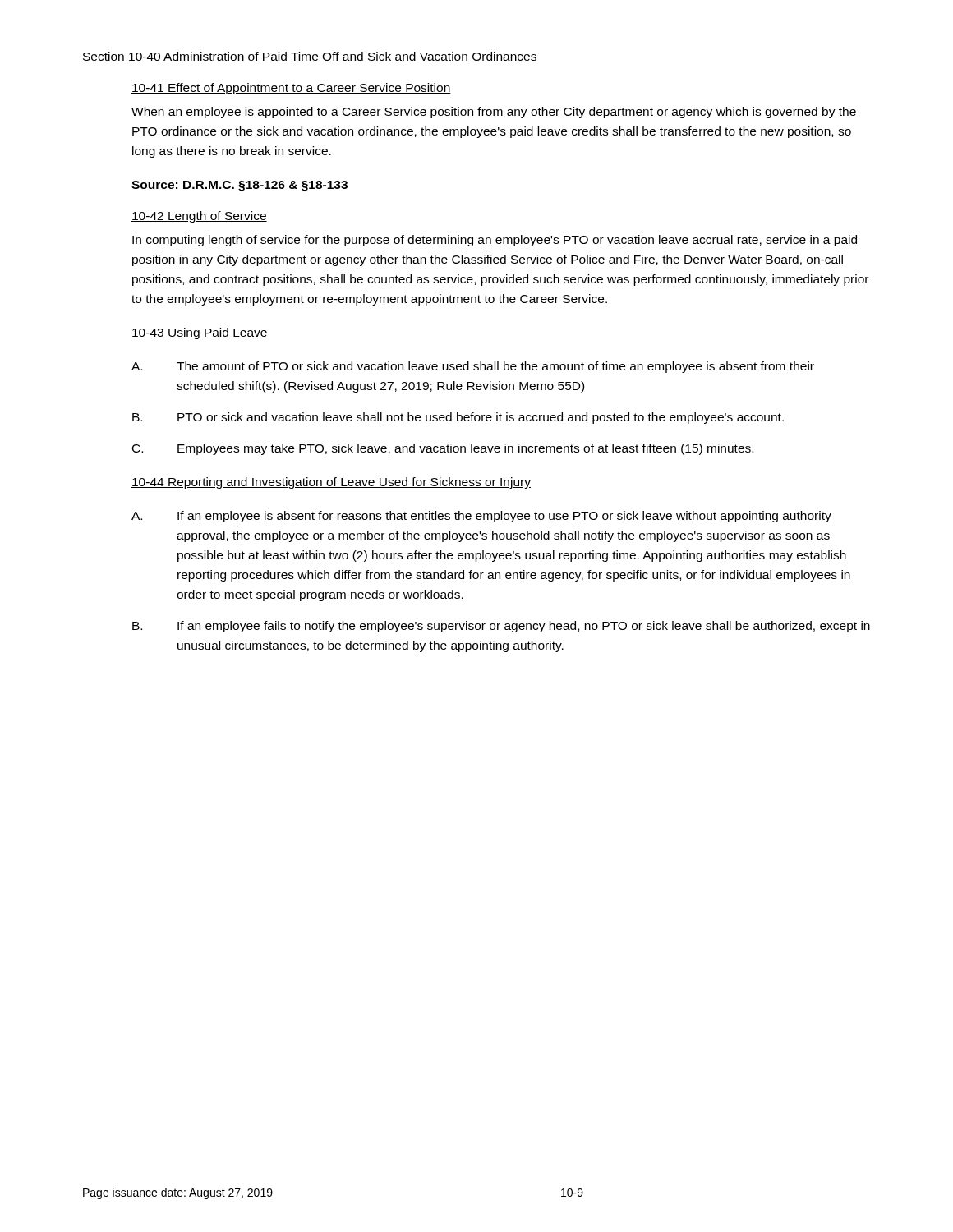Click where it says "10-43 Using Paid Leave"

pyautogui.click(x=199, y=332)
